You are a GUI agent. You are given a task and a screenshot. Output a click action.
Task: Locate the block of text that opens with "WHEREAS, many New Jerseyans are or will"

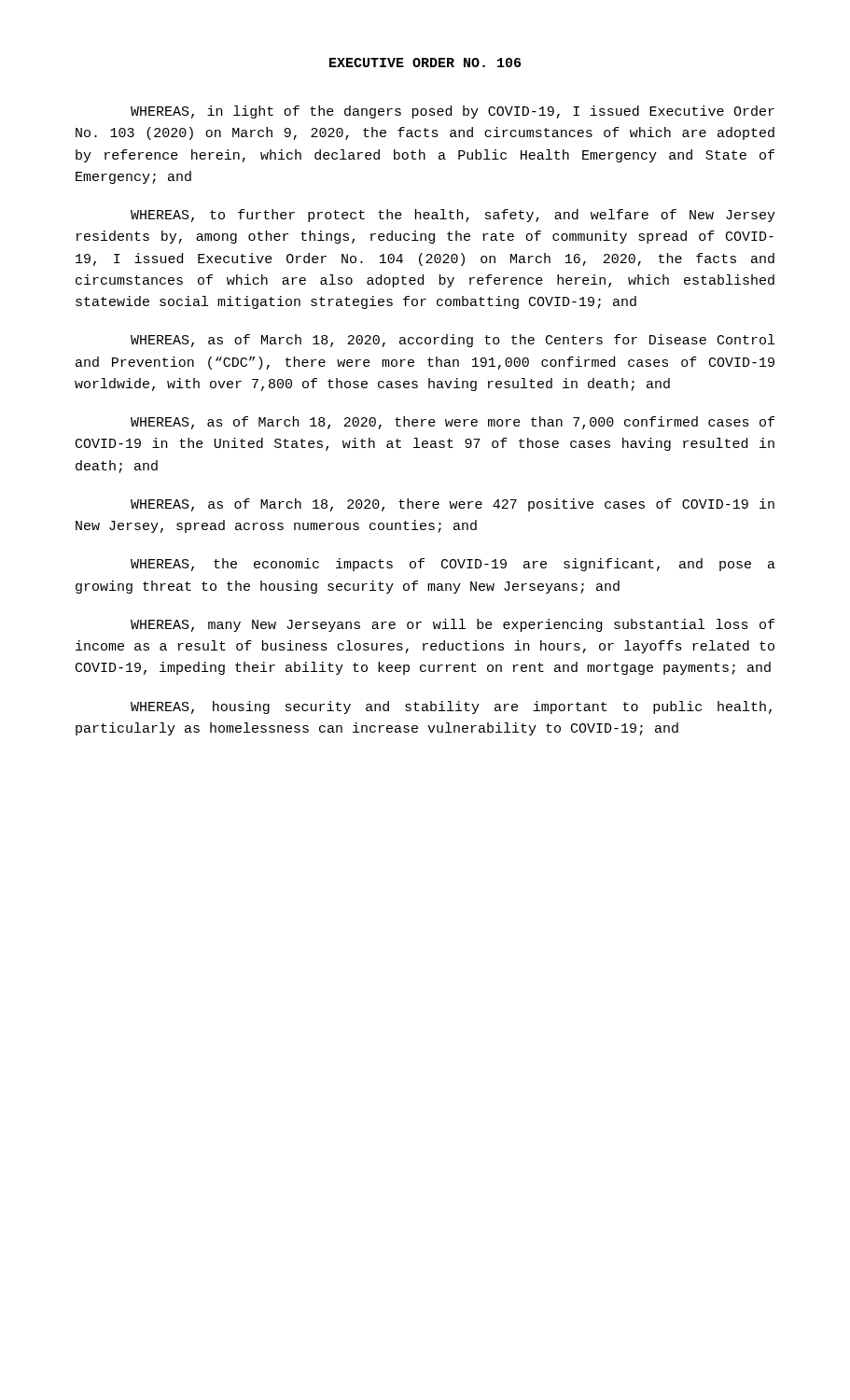pyautogui.click(x=425, y=647)
